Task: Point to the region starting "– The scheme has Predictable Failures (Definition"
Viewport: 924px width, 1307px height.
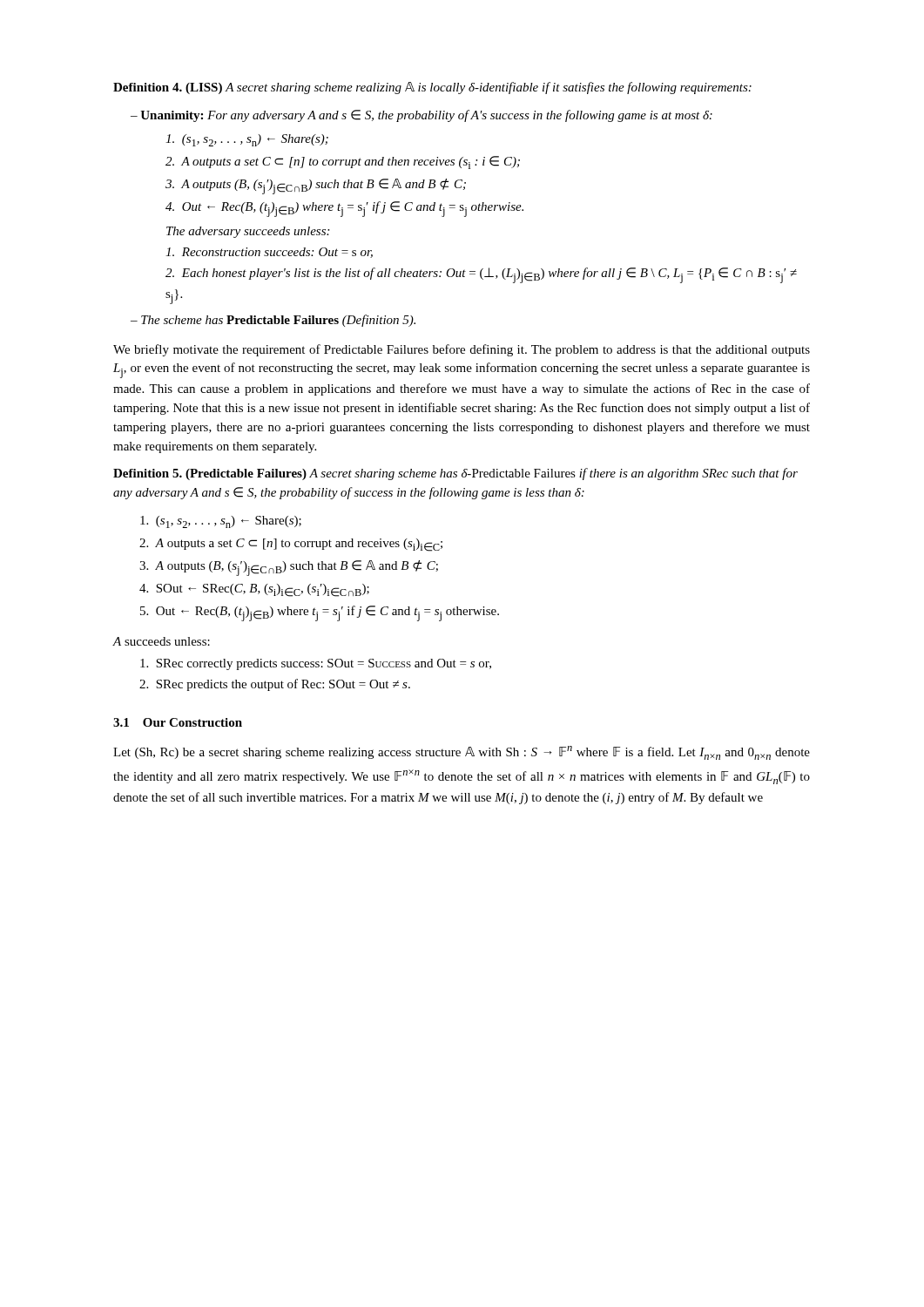Action: pos(274,320)
